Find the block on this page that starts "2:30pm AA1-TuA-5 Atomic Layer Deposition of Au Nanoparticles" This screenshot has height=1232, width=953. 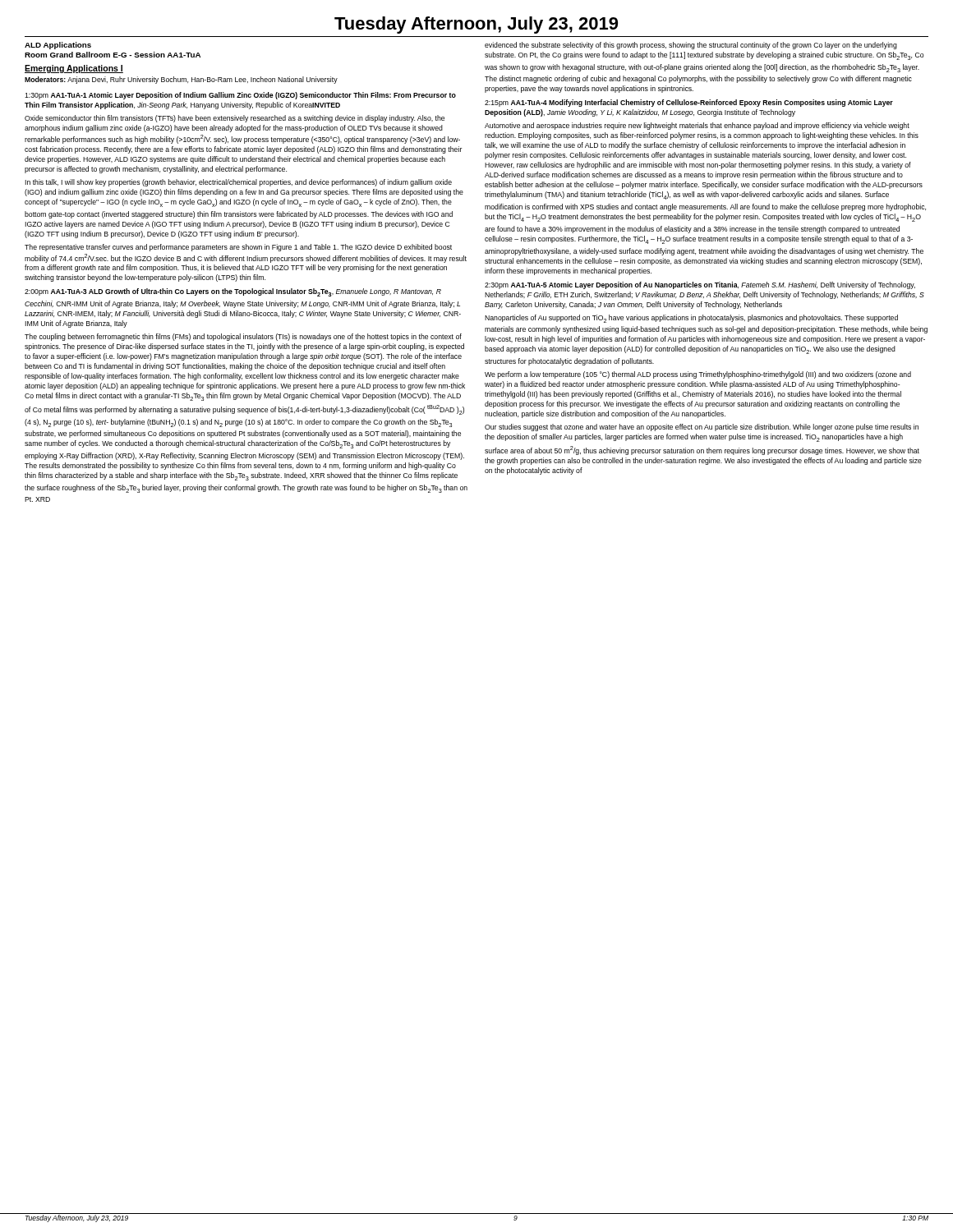coord(707,378)
